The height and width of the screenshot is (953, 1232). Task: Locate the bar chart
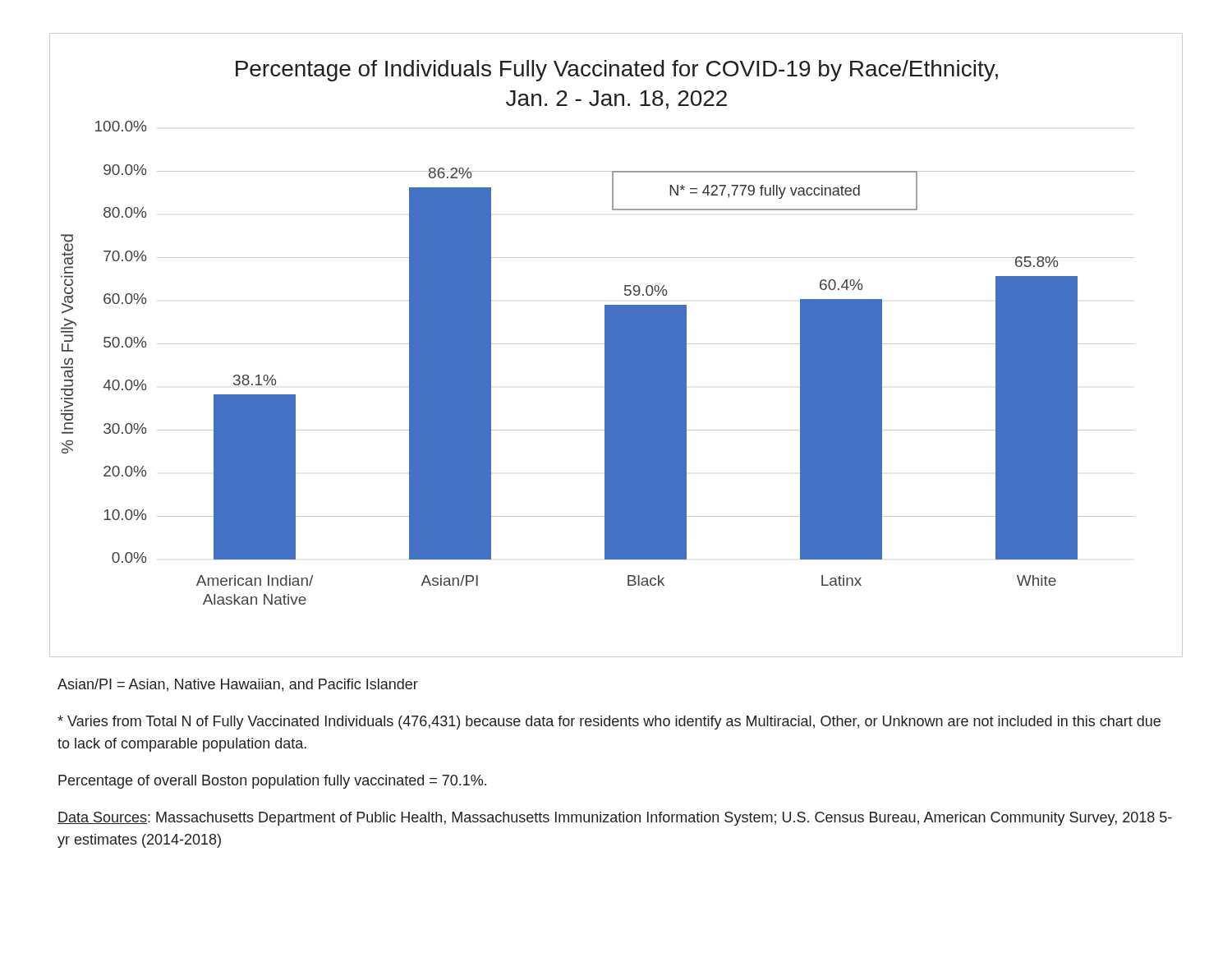[616, 345]
